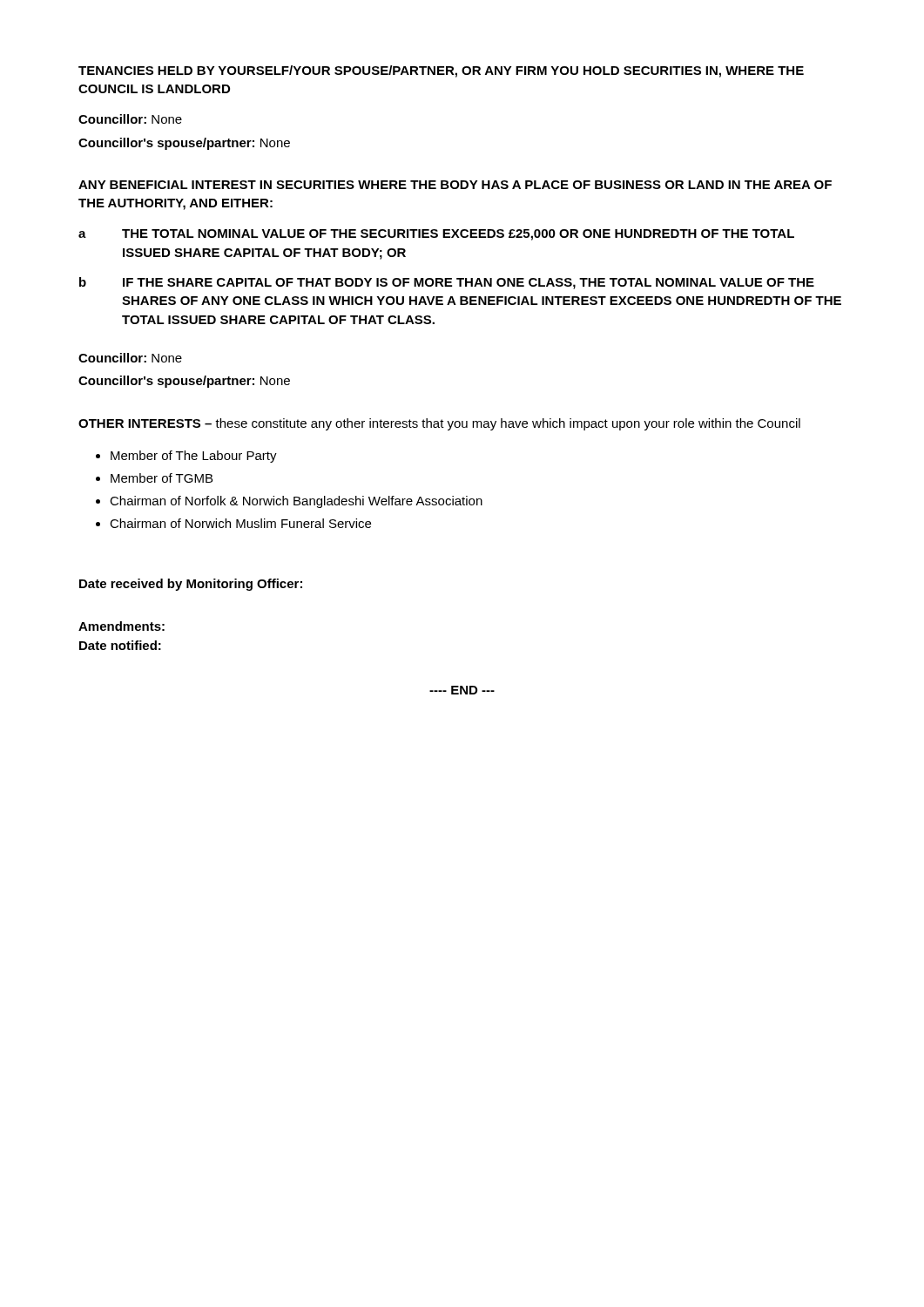Viewport: 924px width, 1307px height.
Task: Select the block starting "Chairman of Norwich Muslim"
Action: (241, 523)
